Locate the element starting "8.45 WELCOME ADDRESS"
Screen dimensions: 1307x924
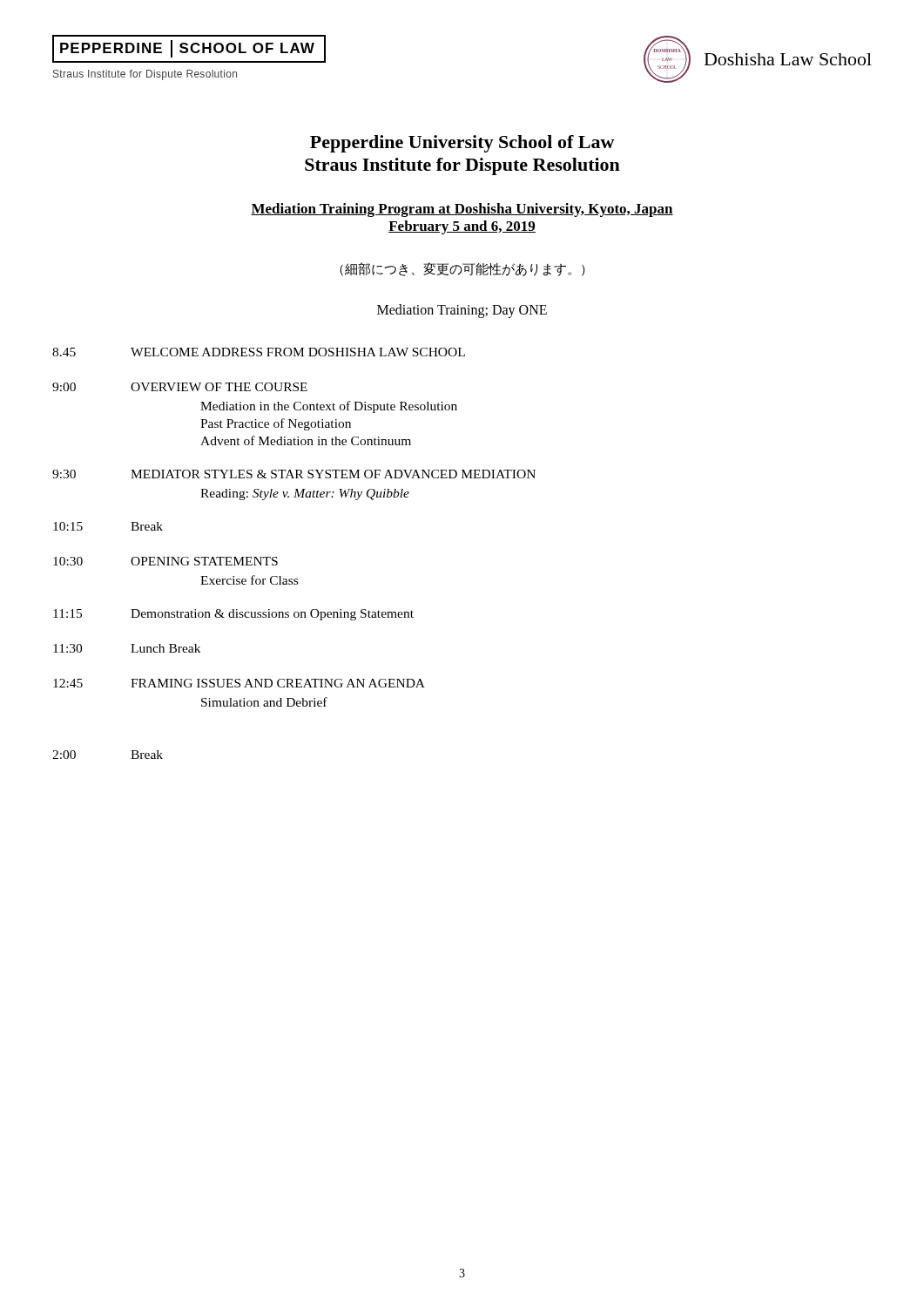(x=462, y=354)
